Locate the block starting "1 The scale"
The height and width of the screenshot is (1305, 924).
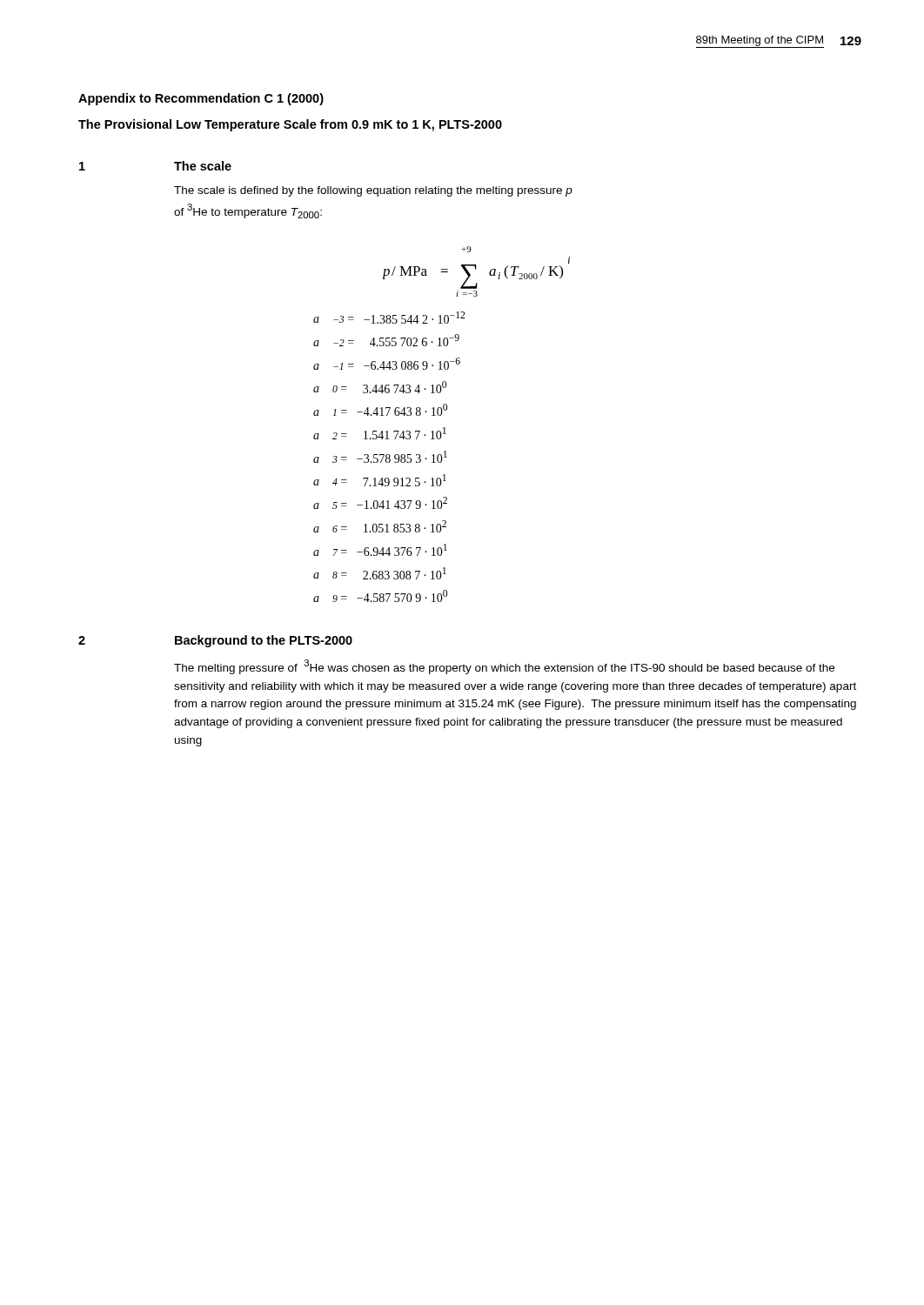[82, 166]
